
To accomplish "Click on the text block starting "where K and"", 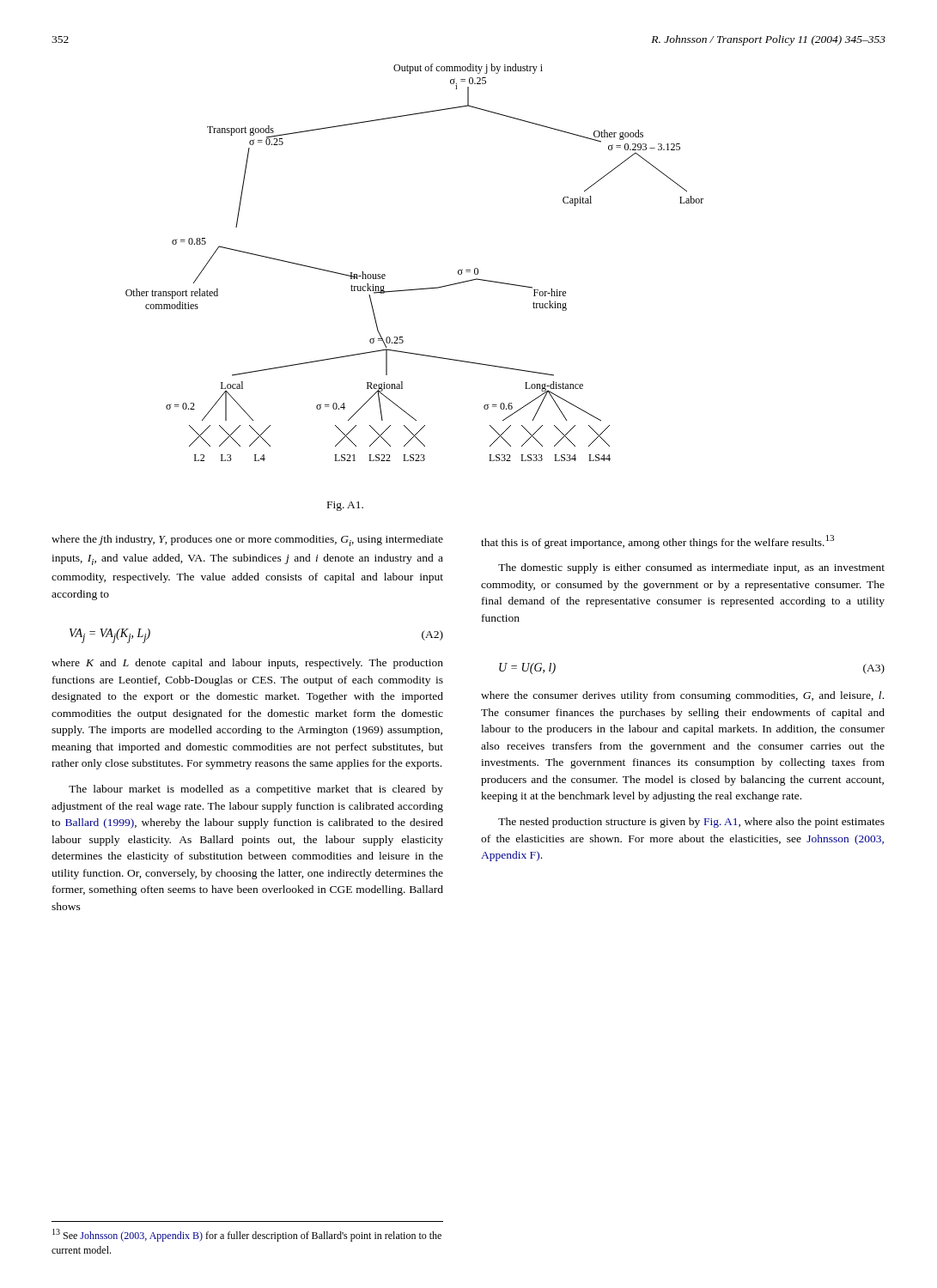I will pos(247,785).
